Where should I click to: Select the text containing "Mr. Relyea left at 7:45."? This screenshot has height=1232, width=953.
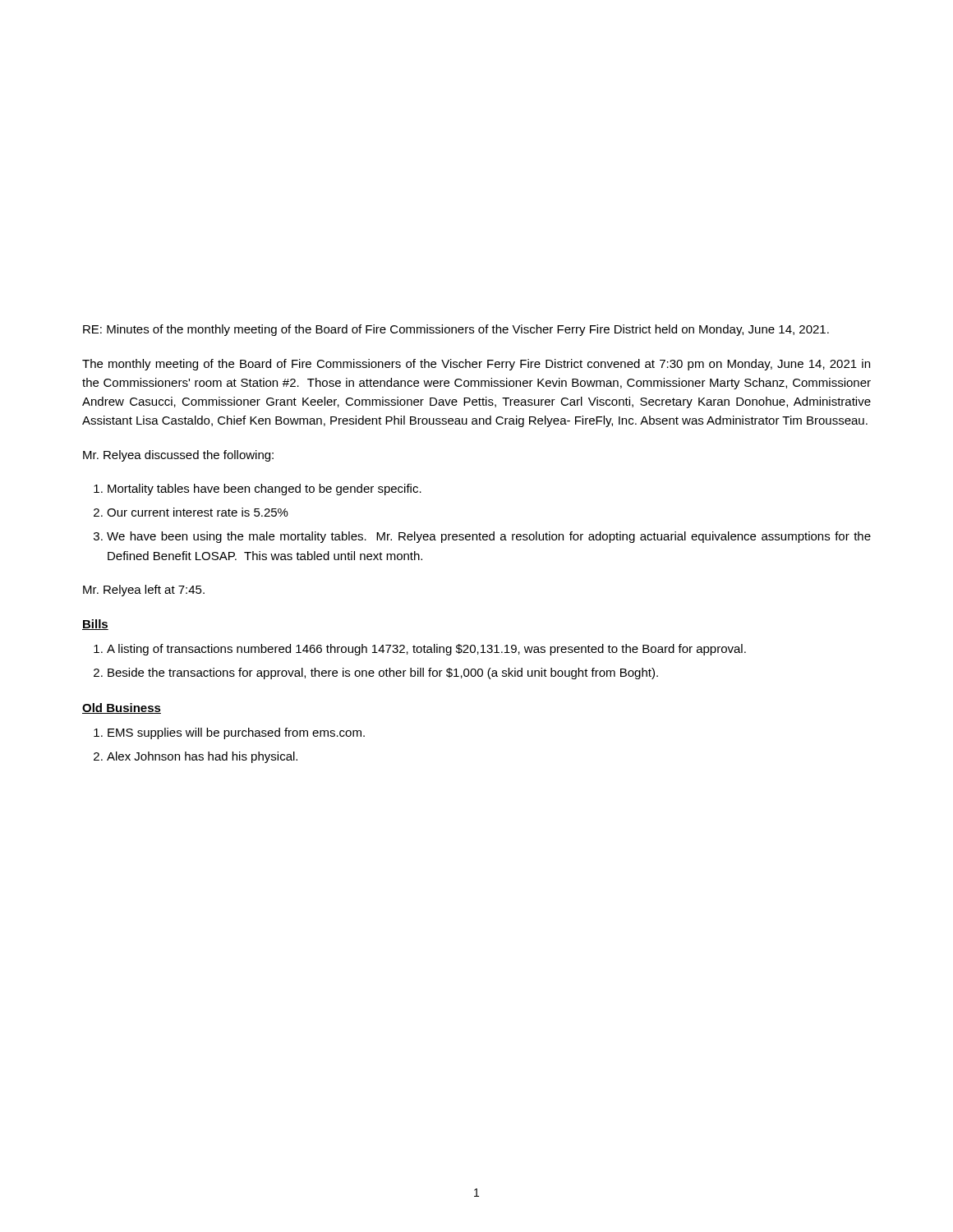tap(144, 589)
